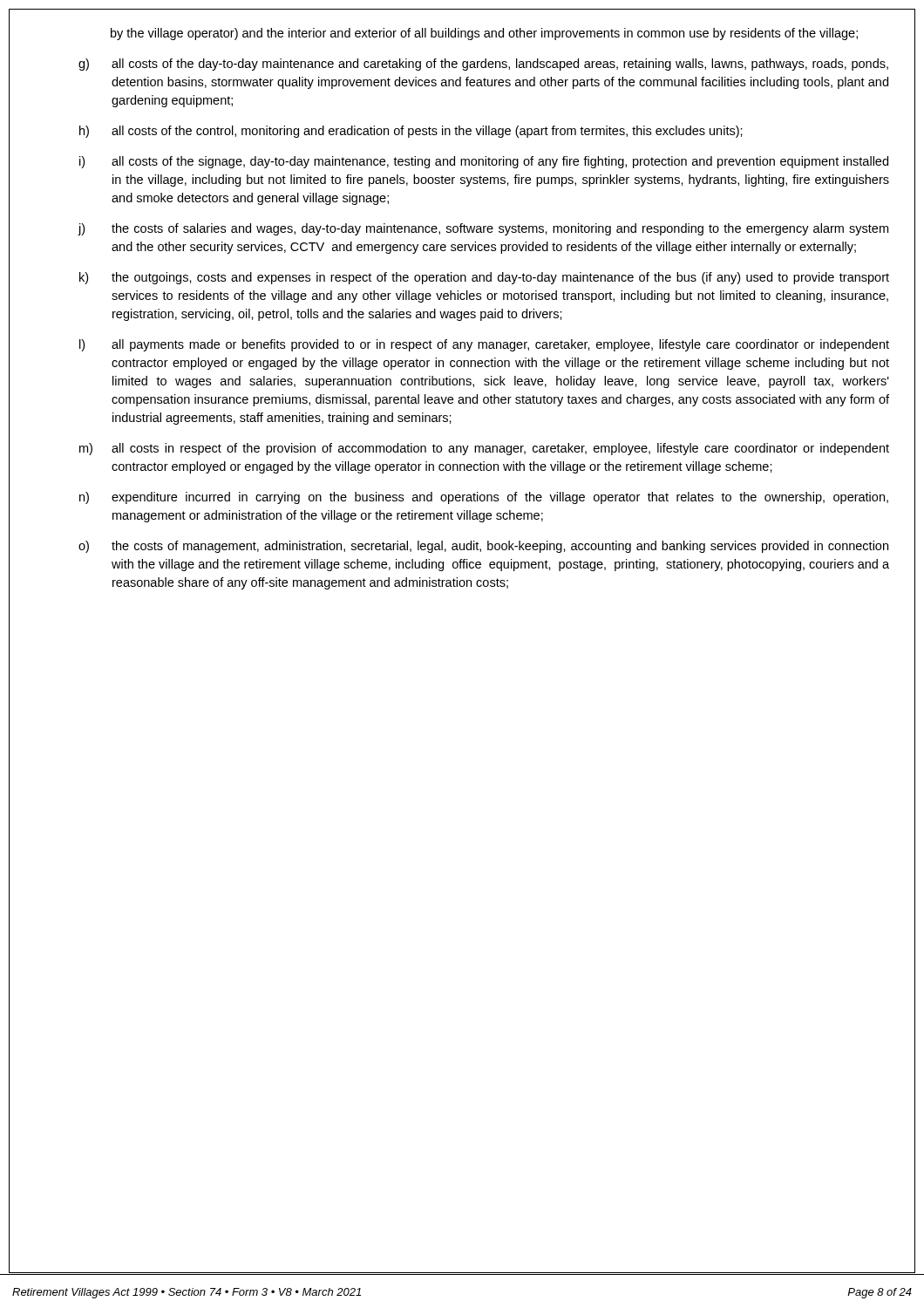Point to the block beginning "l) all payments made or benefits"
Screen dimensions: 1308x924
pyautogui.click(x=484, y=382)
